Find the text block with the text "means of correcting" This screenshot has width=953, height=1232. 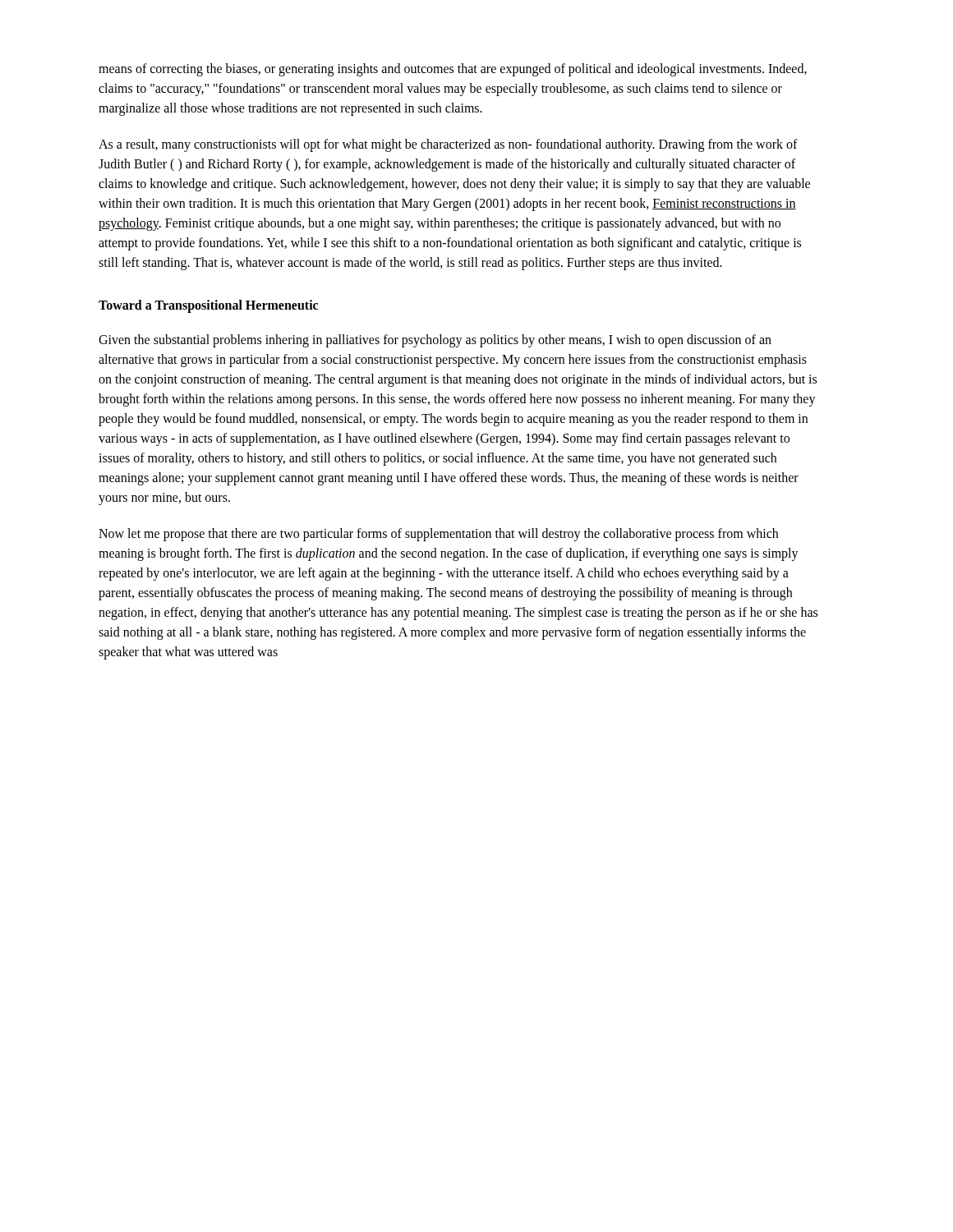click(x=453, y=88)
